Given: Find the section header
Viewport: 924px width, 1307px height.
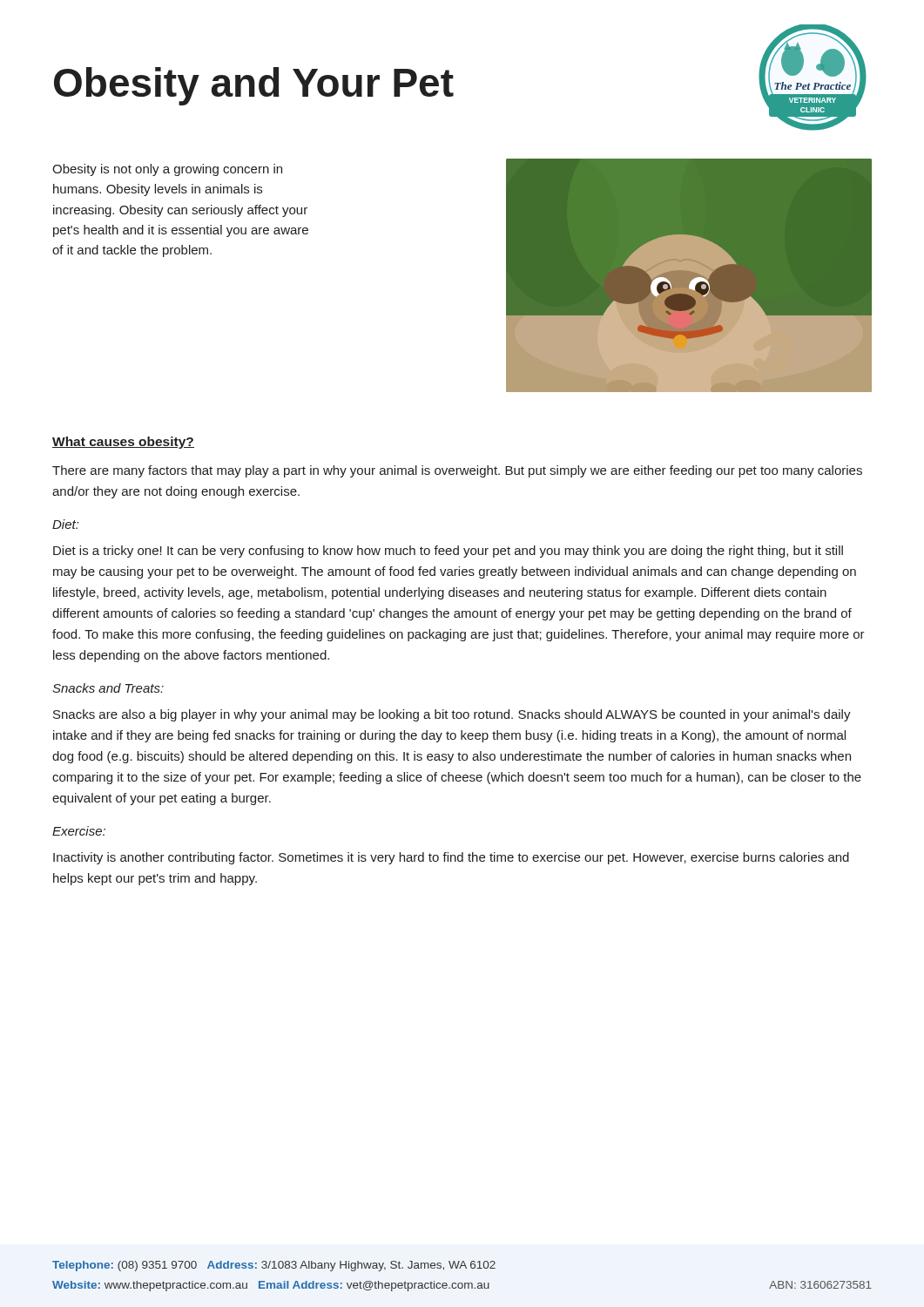Looking at the screenshot, I should [x=123, y=441].
